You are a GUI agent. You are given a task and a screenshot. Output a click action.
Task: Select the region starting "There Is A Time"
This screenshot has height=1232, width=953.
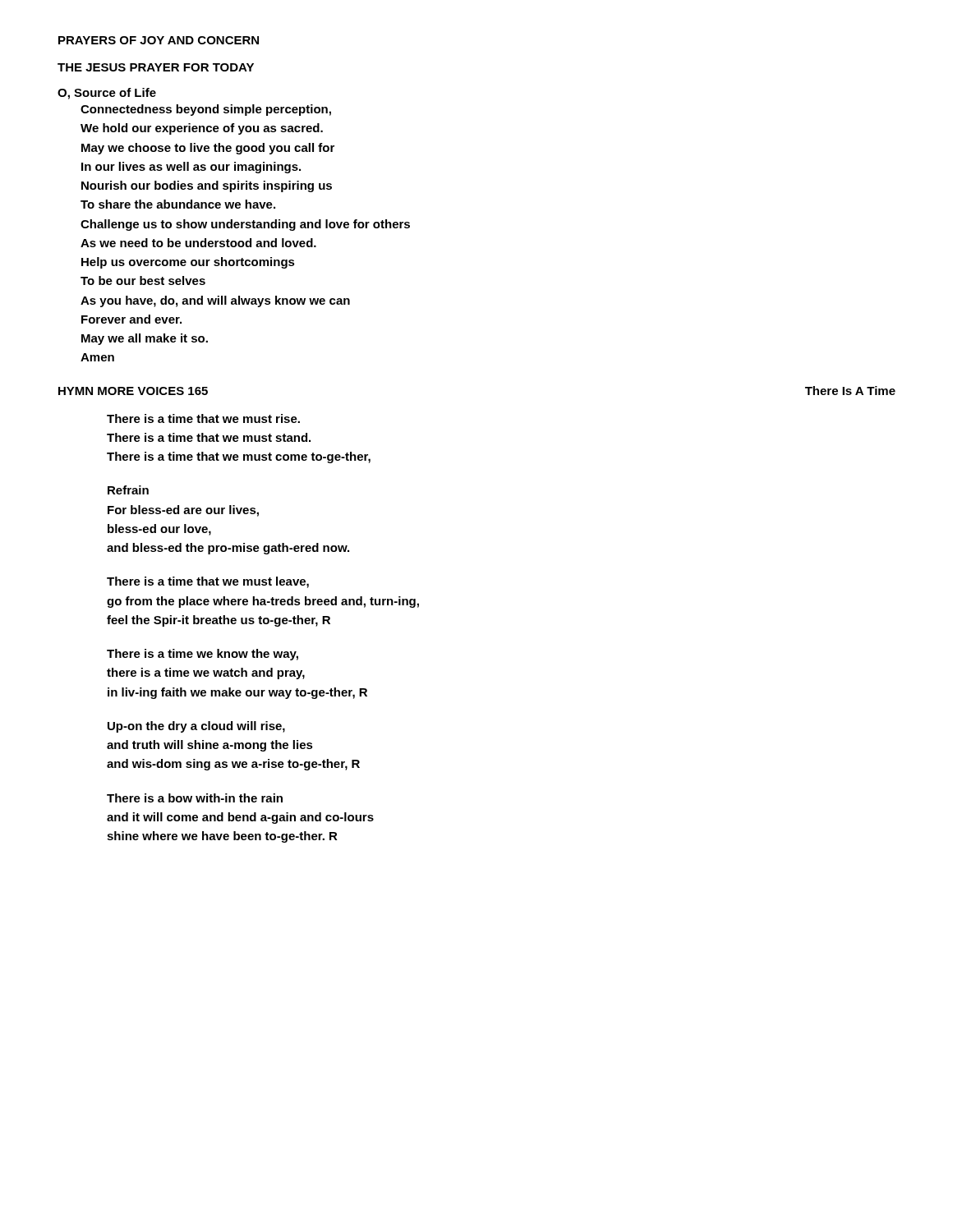(850, 390)
